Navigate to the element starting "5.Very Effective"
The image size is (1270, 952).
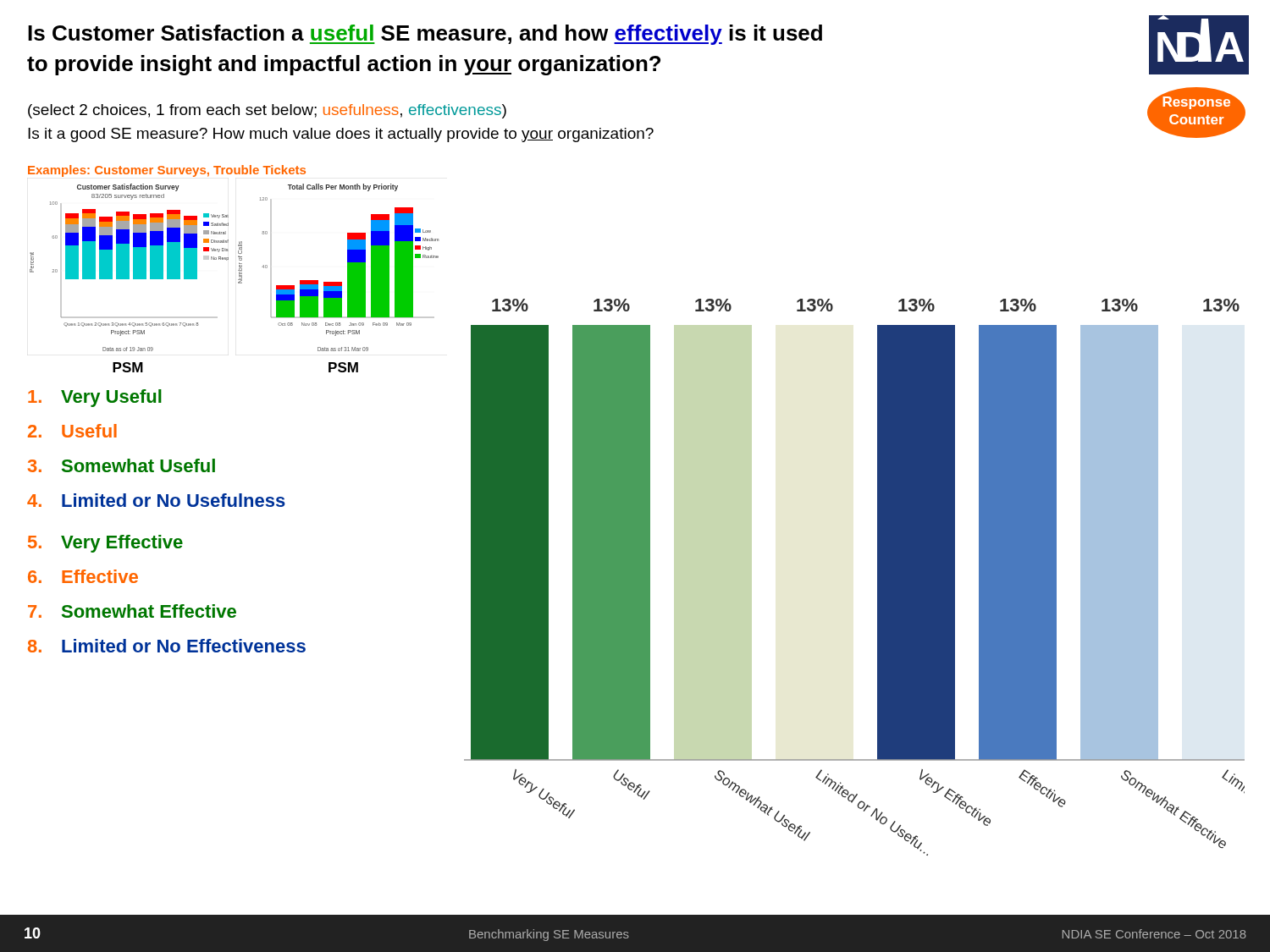[105, 542]
